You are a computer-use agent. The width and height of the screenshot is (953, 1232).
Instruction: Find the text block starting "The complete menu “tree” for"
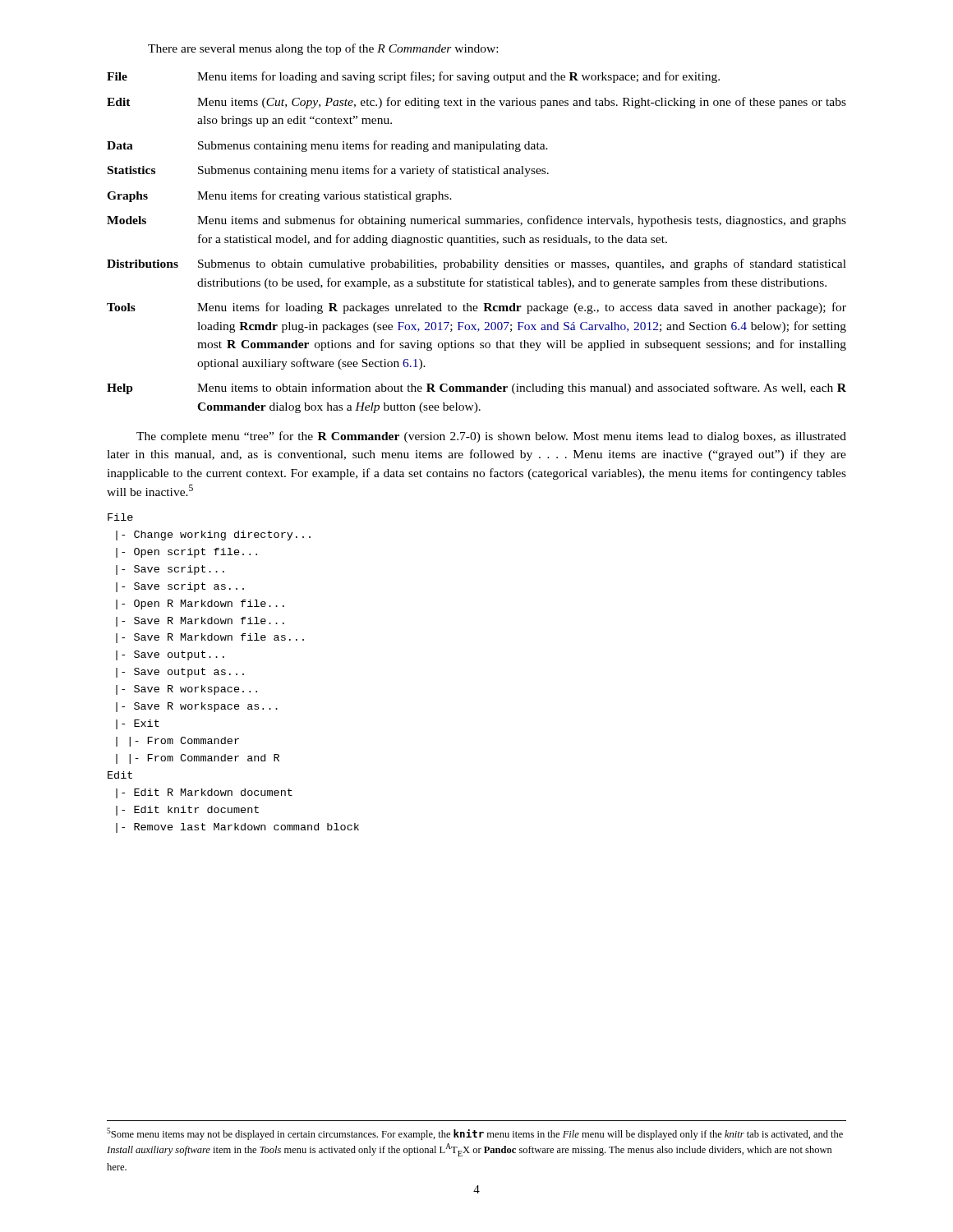click(476, 464)
